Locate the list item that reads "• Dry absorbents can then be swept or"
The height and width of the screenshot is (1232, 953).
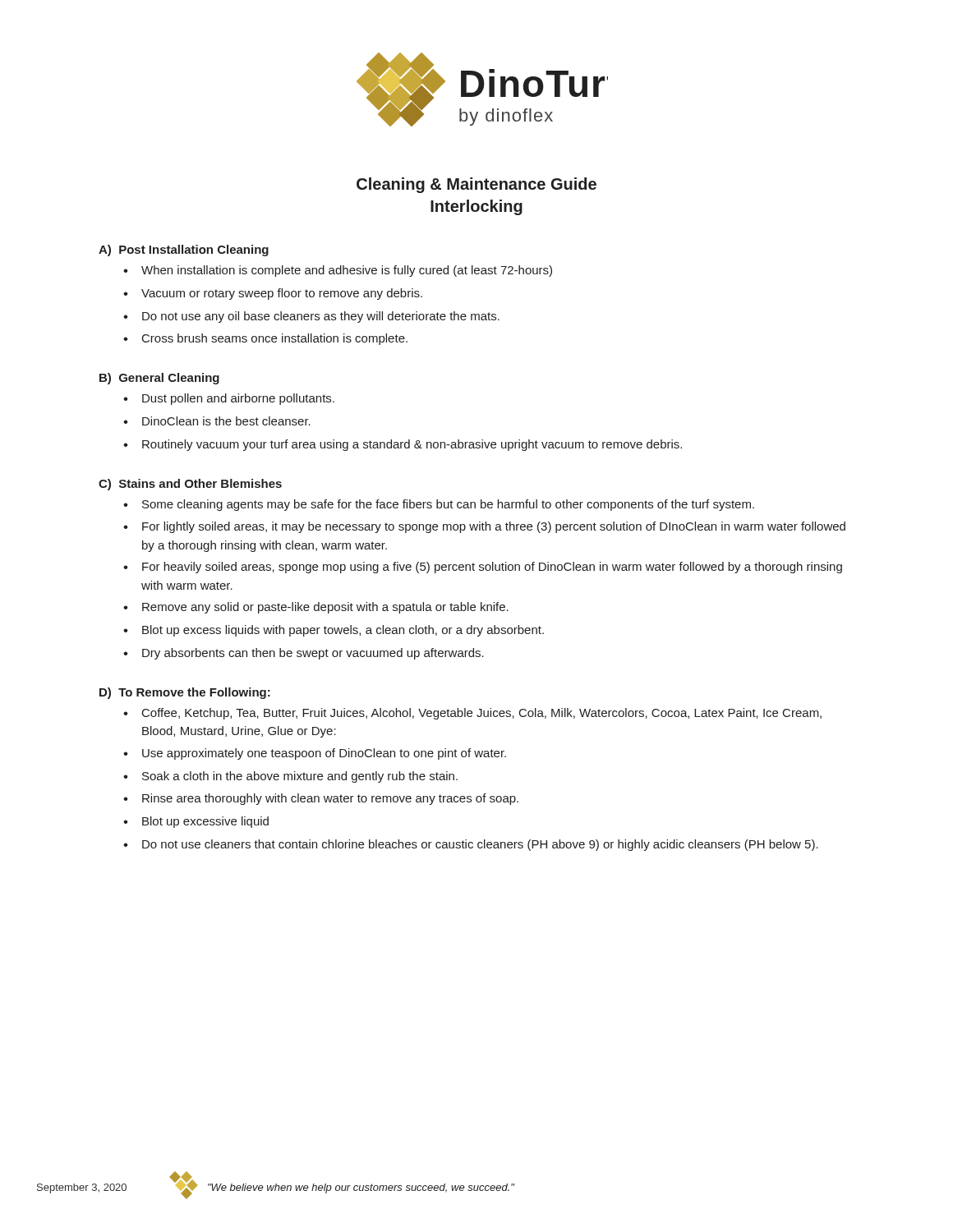(489, 654)
